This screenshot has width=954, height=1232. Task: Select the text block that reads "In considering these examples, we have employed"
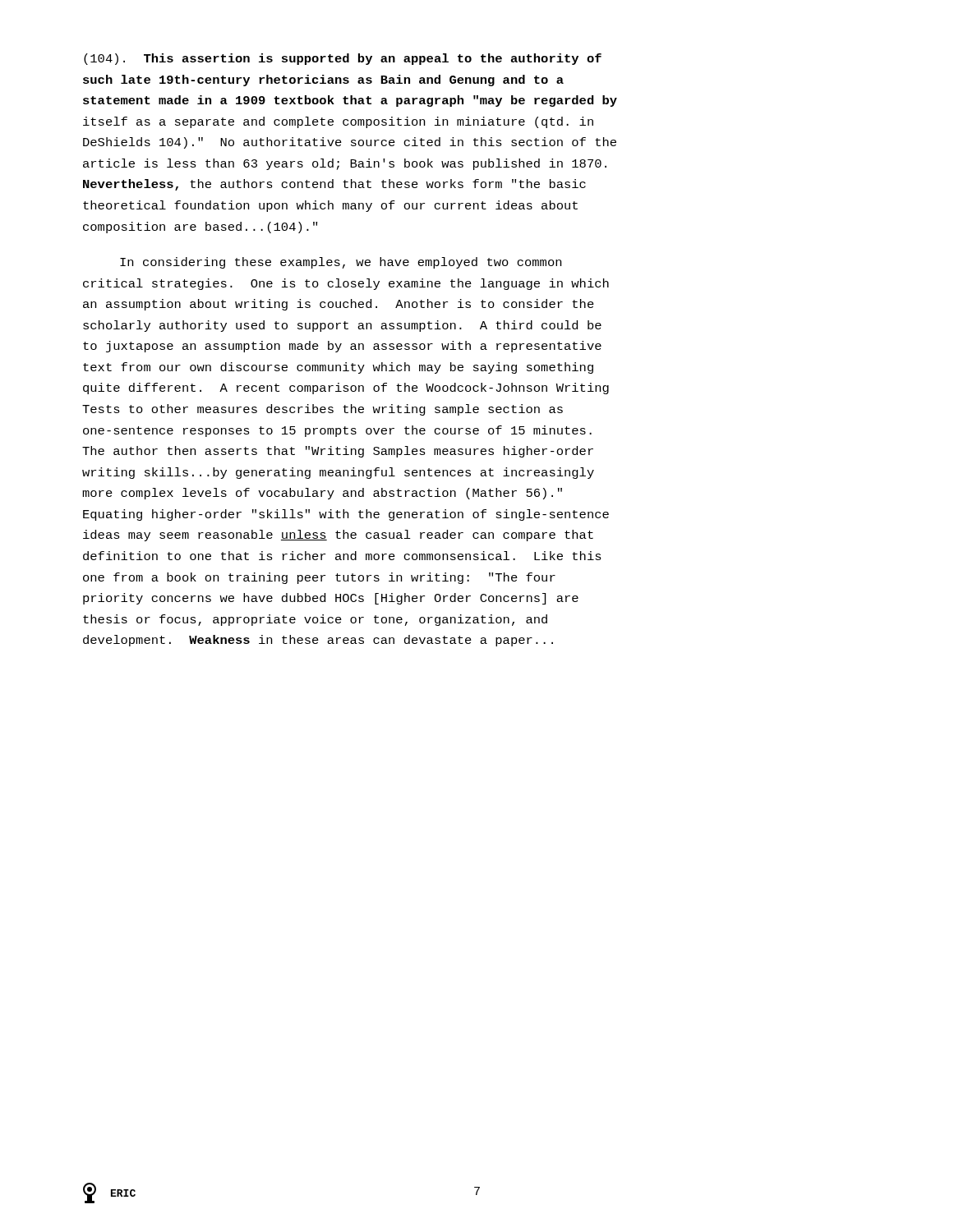coord(346,452)
